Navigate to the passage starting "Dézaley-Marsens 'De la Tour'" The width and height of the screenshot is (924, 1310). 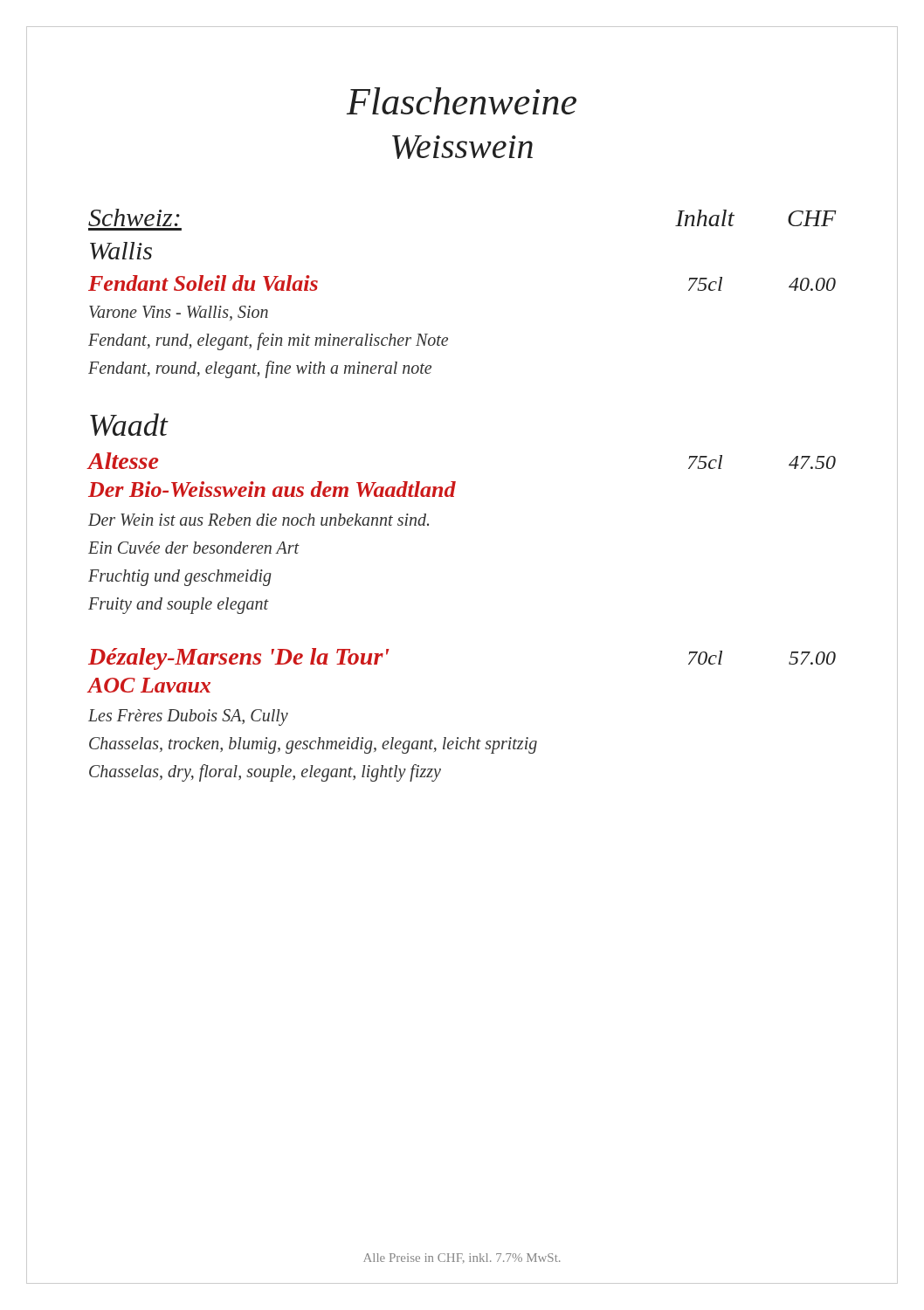click(234, 659)
